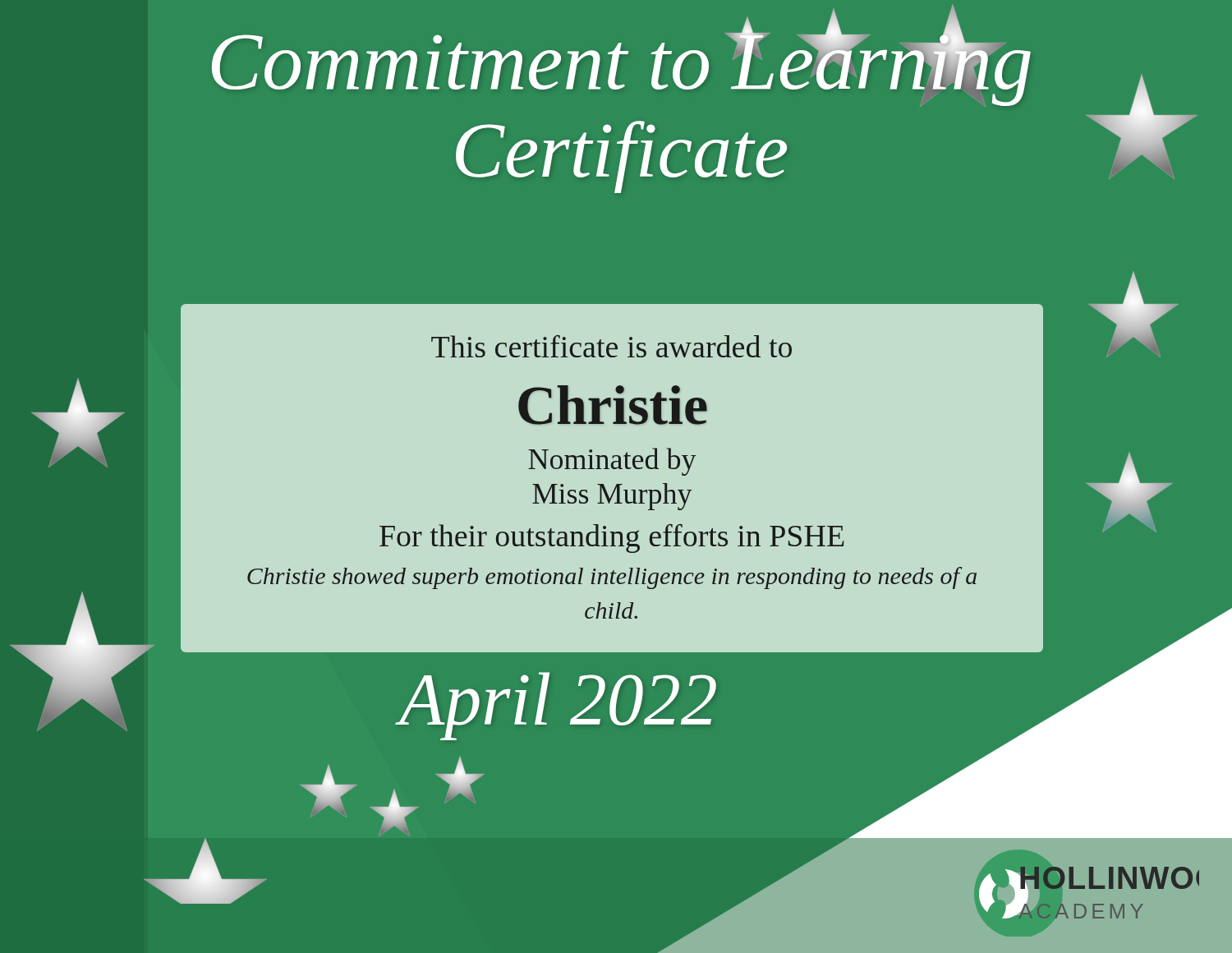This screenshot has width=1232, height=953.
Task: Select the block starting "April 2022"
Action: pyautogui.click(x=559, y=700)
